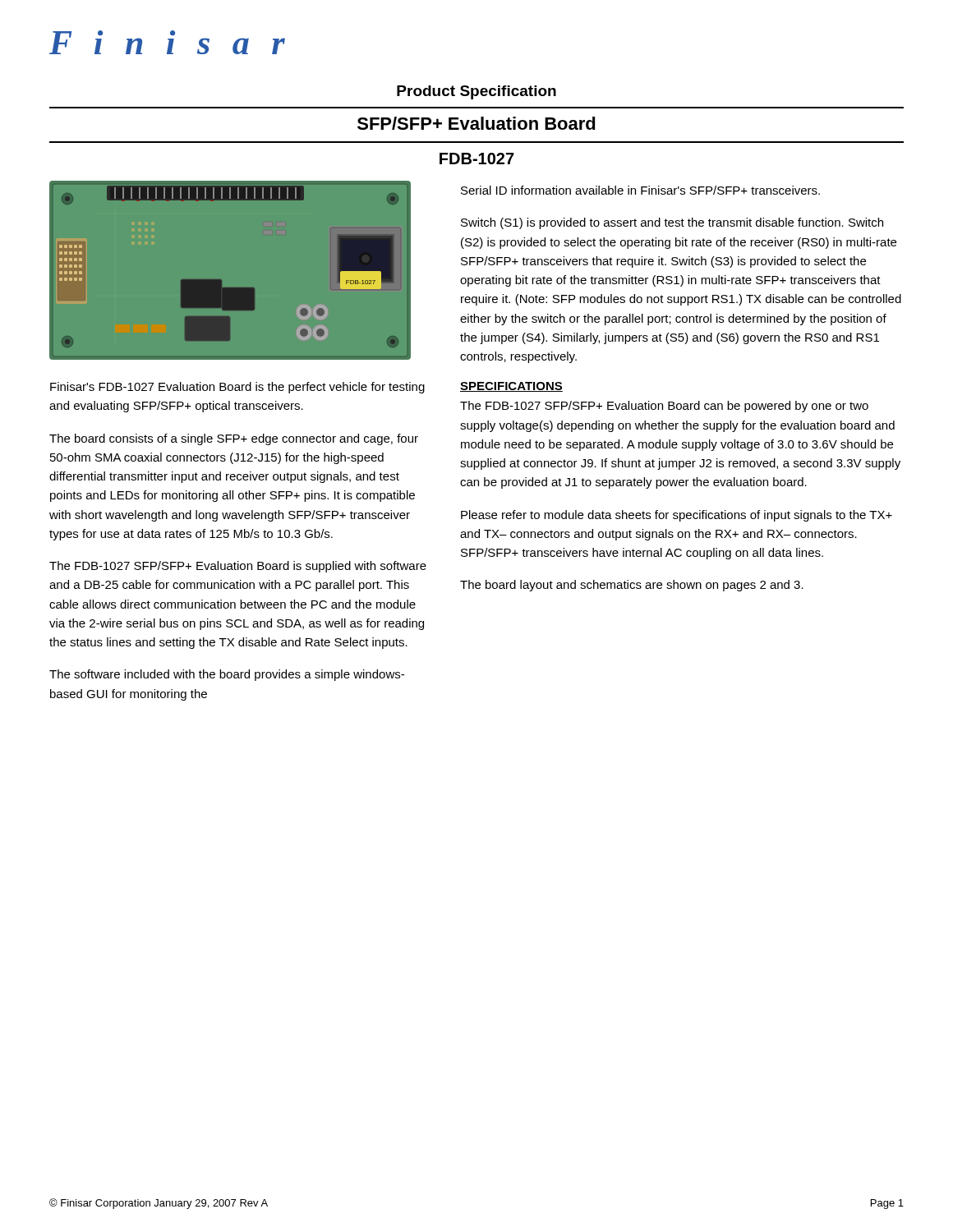Select the text block with the text "Finisar's FDB-1027 Evaluation Board is the perfect vehicle"

pos(237,396)
